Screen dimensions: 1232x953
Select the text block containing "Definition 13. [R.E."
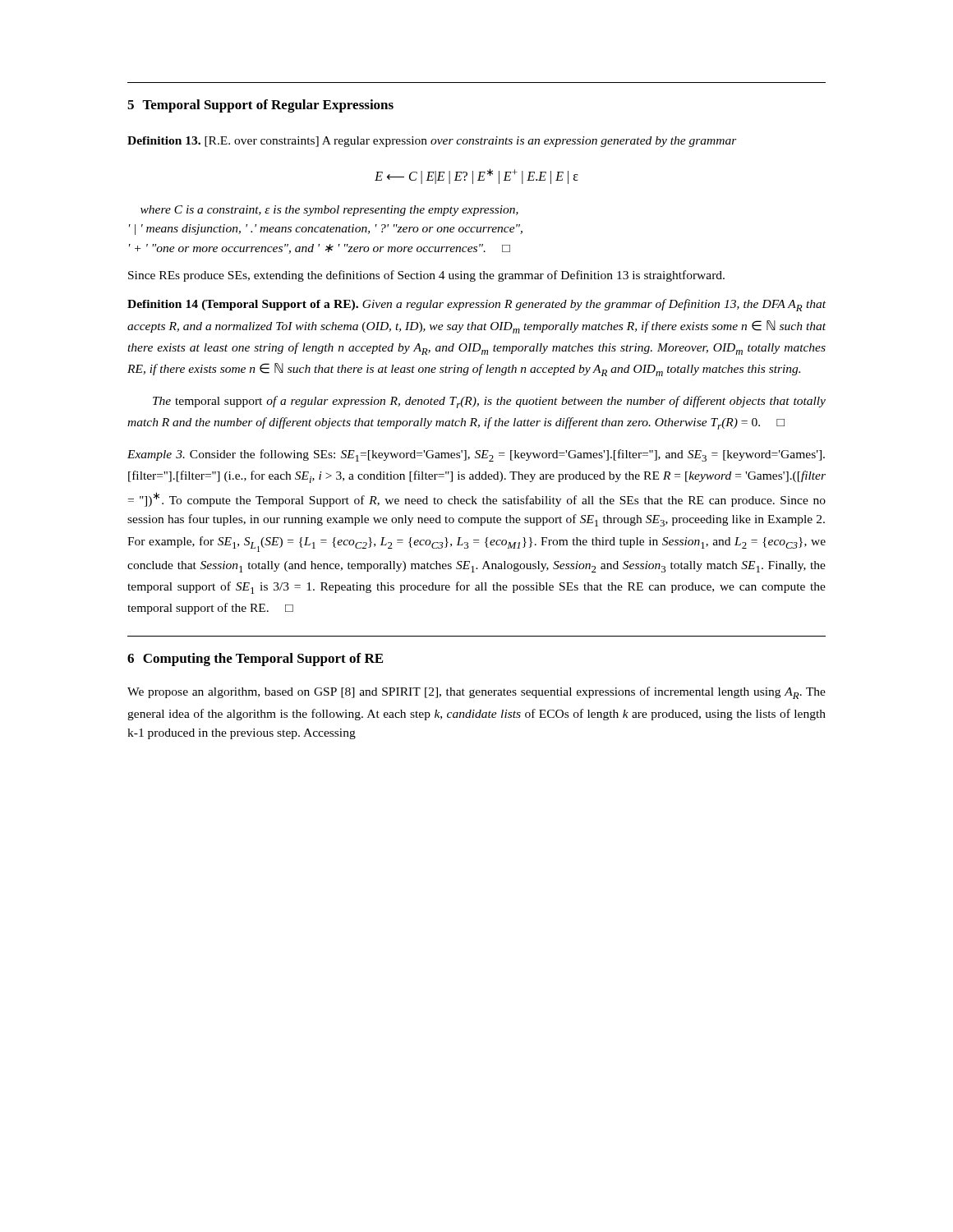point(432,140)
